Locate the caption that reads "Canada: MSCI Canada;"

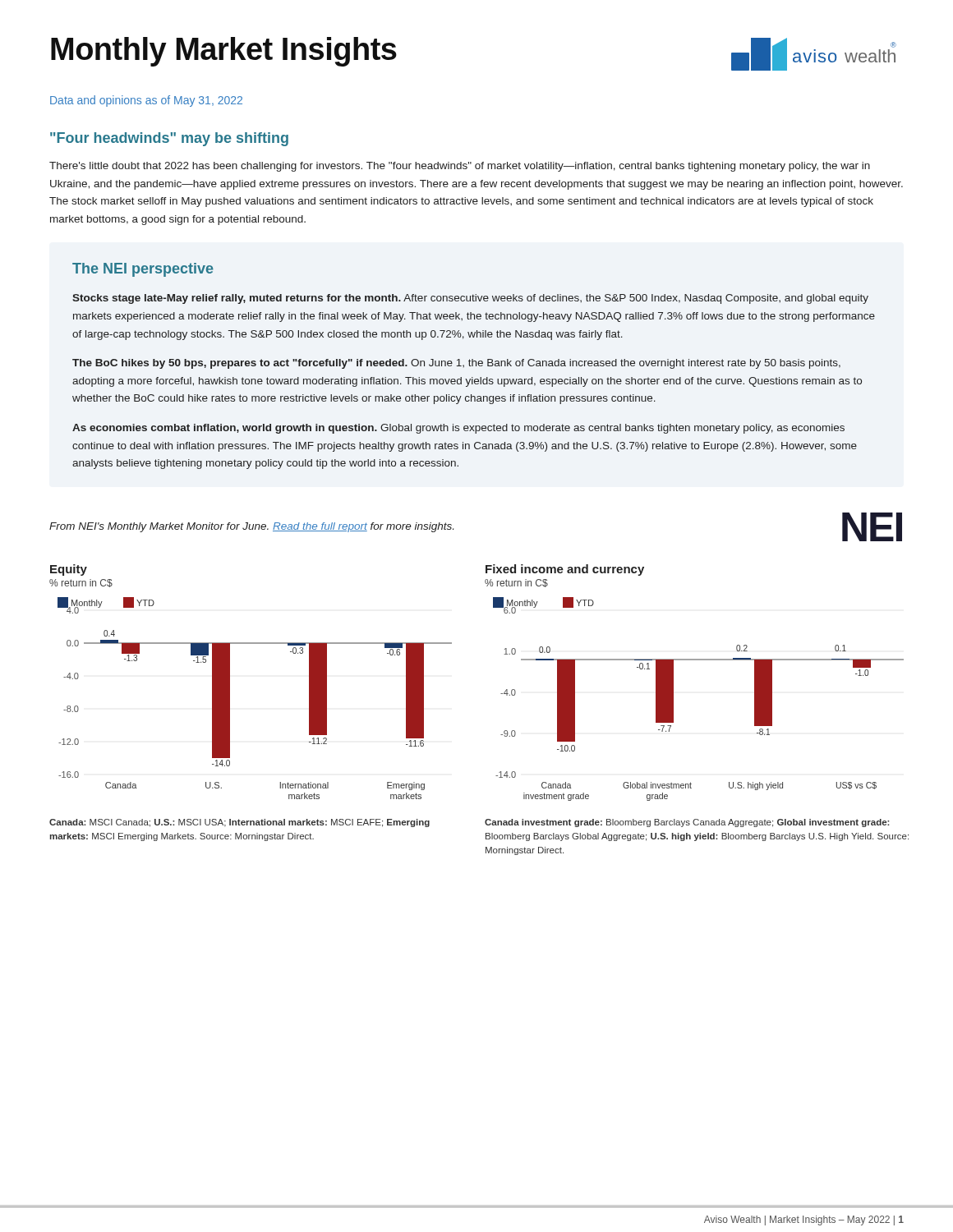(240, 829)
